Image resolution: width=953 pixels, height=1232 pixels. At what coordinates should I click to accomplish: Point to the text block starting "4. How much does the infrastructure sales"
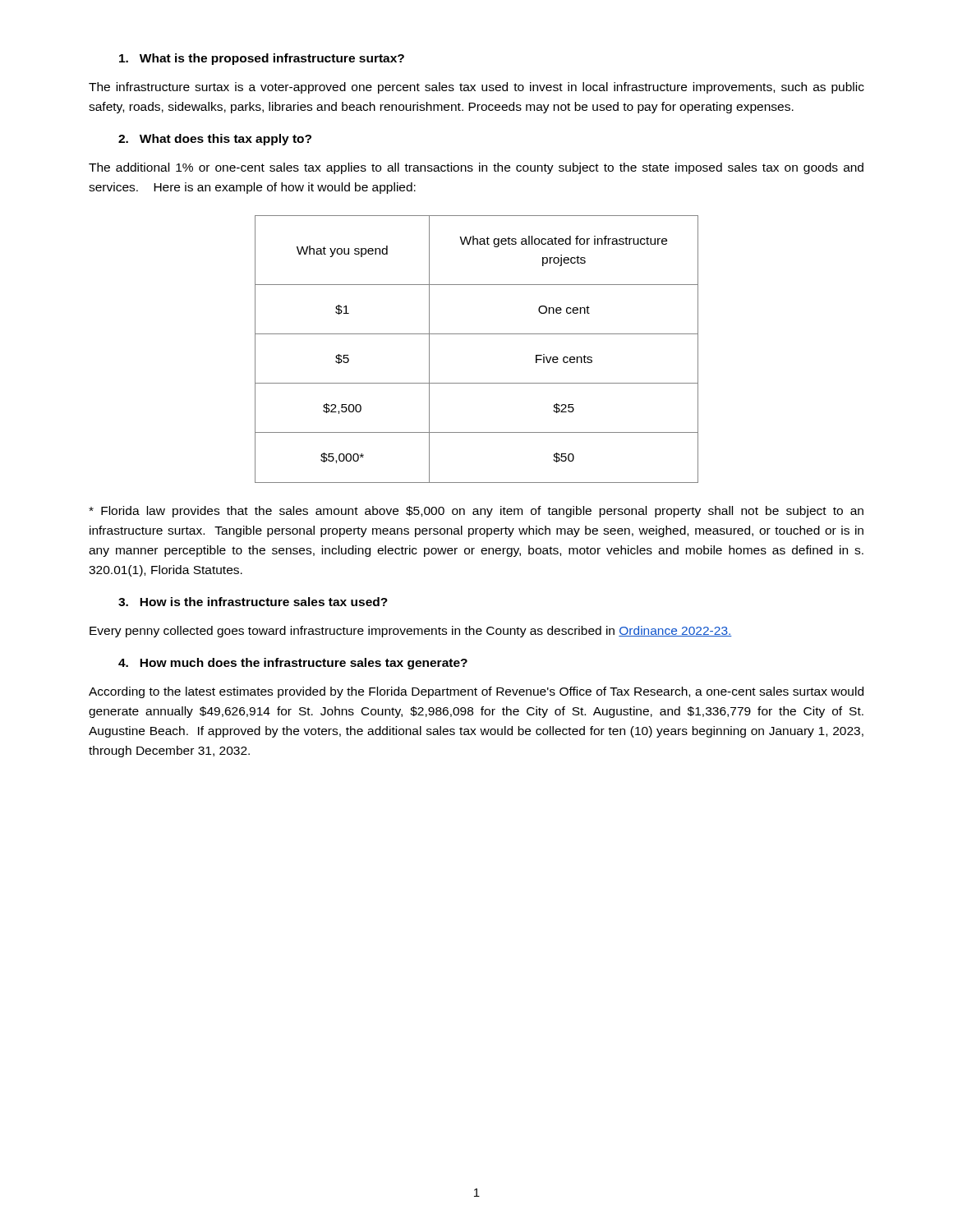coord(293,662)
